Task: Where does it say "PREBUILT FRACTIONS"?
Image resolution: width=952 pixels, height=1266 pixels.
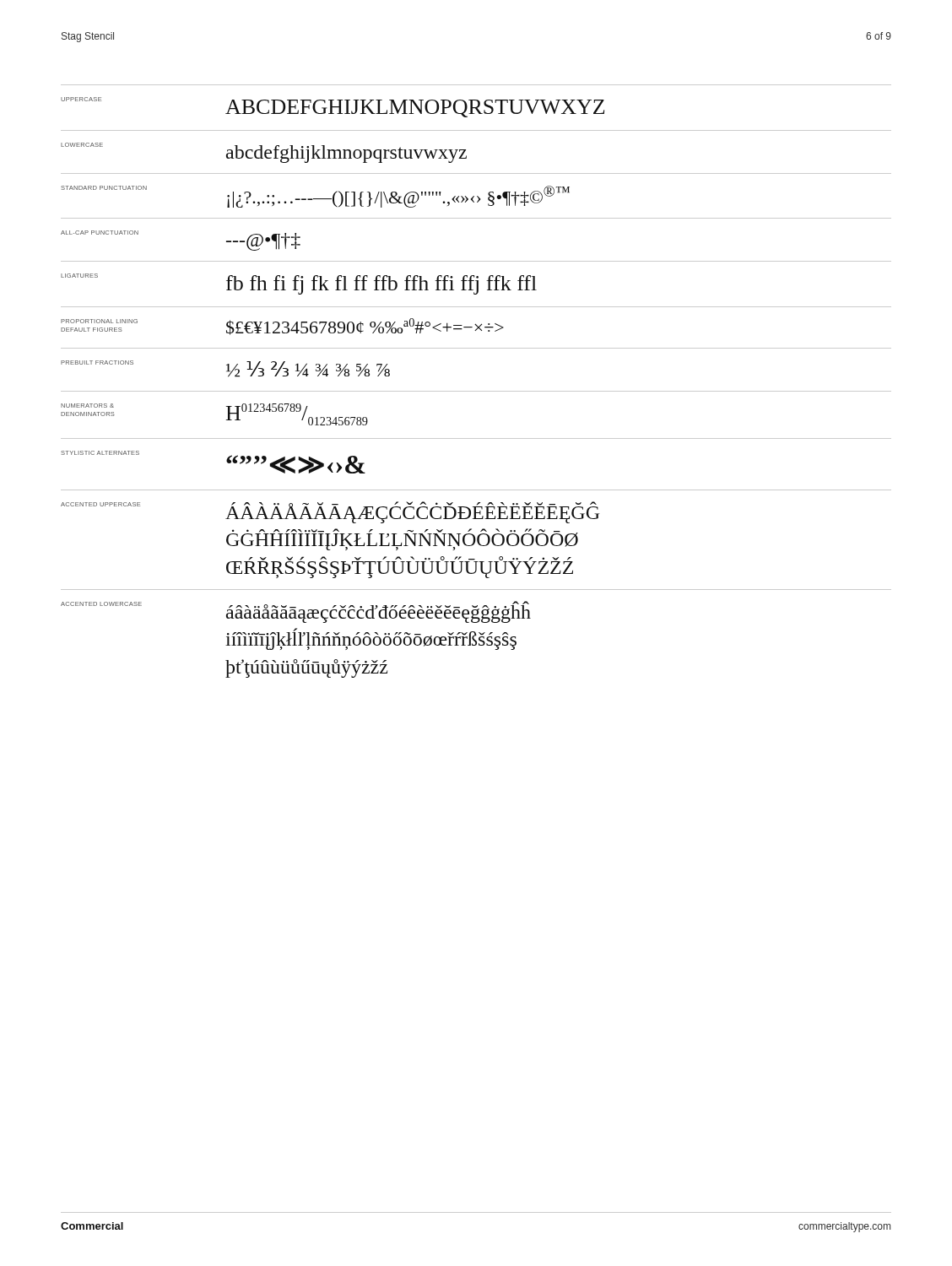Action: coord(97,362)
